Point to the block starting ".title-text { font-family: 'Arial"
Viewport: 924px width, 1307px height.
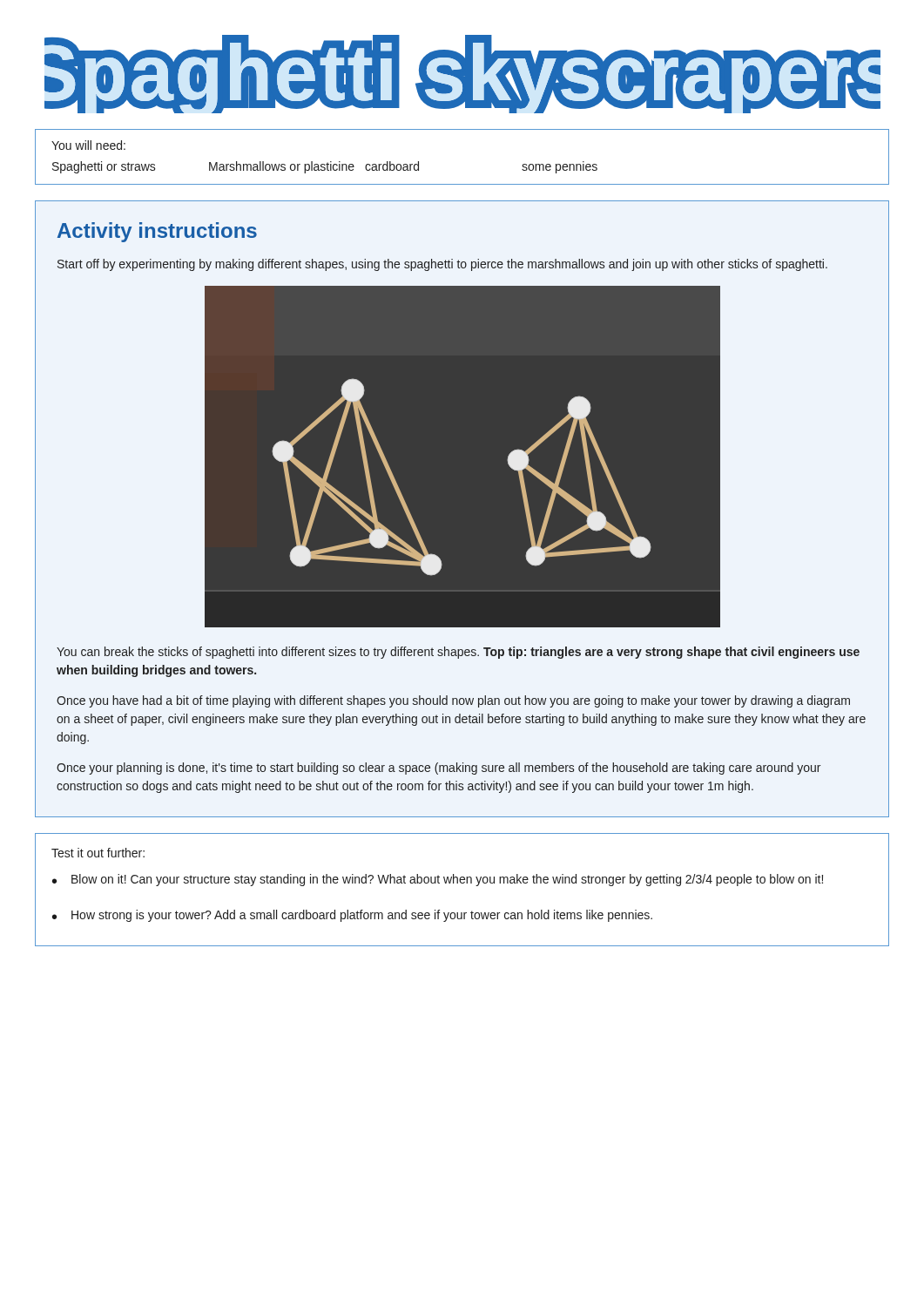coord(462,67)
